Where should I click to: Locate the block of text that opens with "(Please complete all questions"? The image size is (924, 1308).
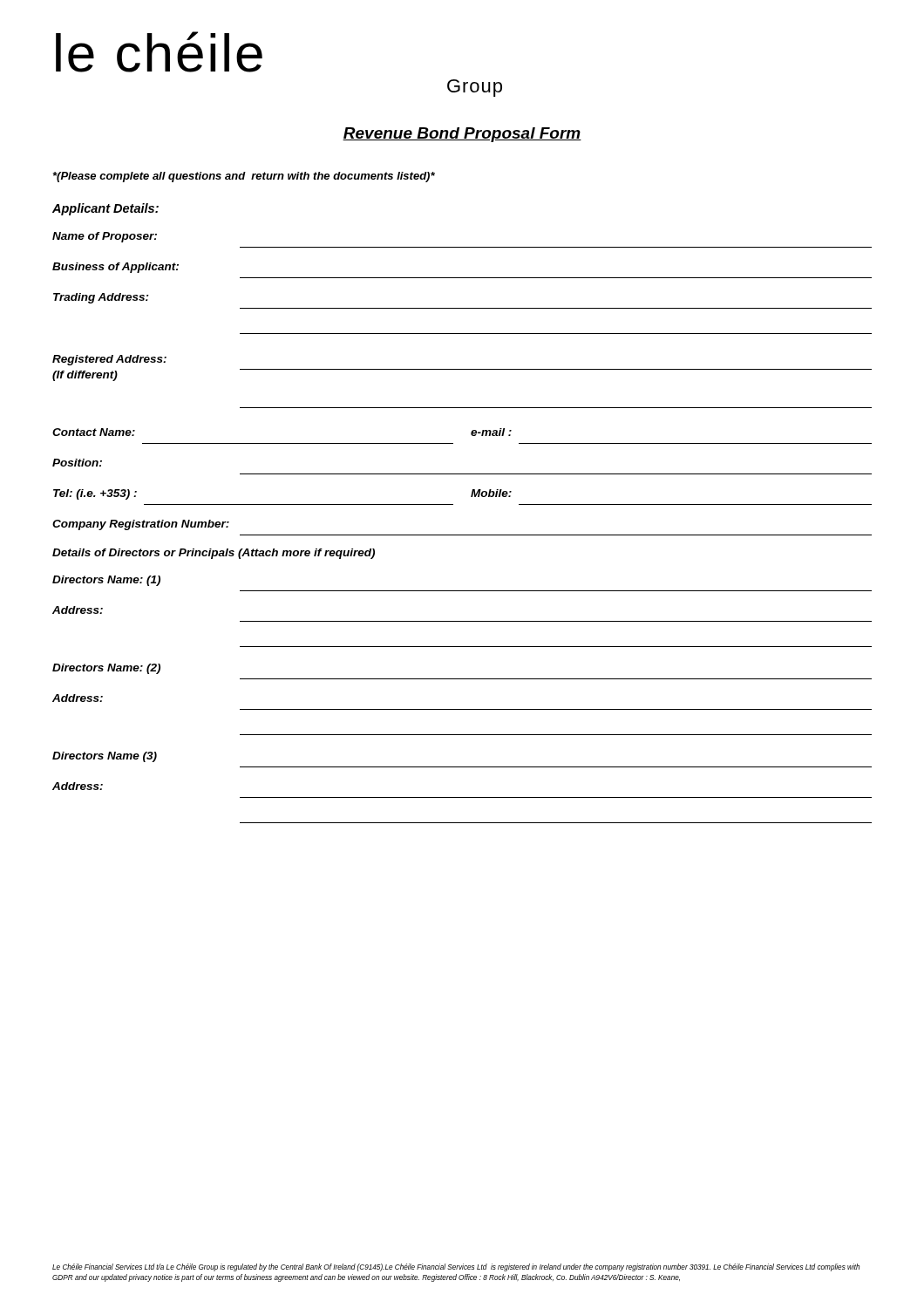pyautogui.click(x=243, y=176)
